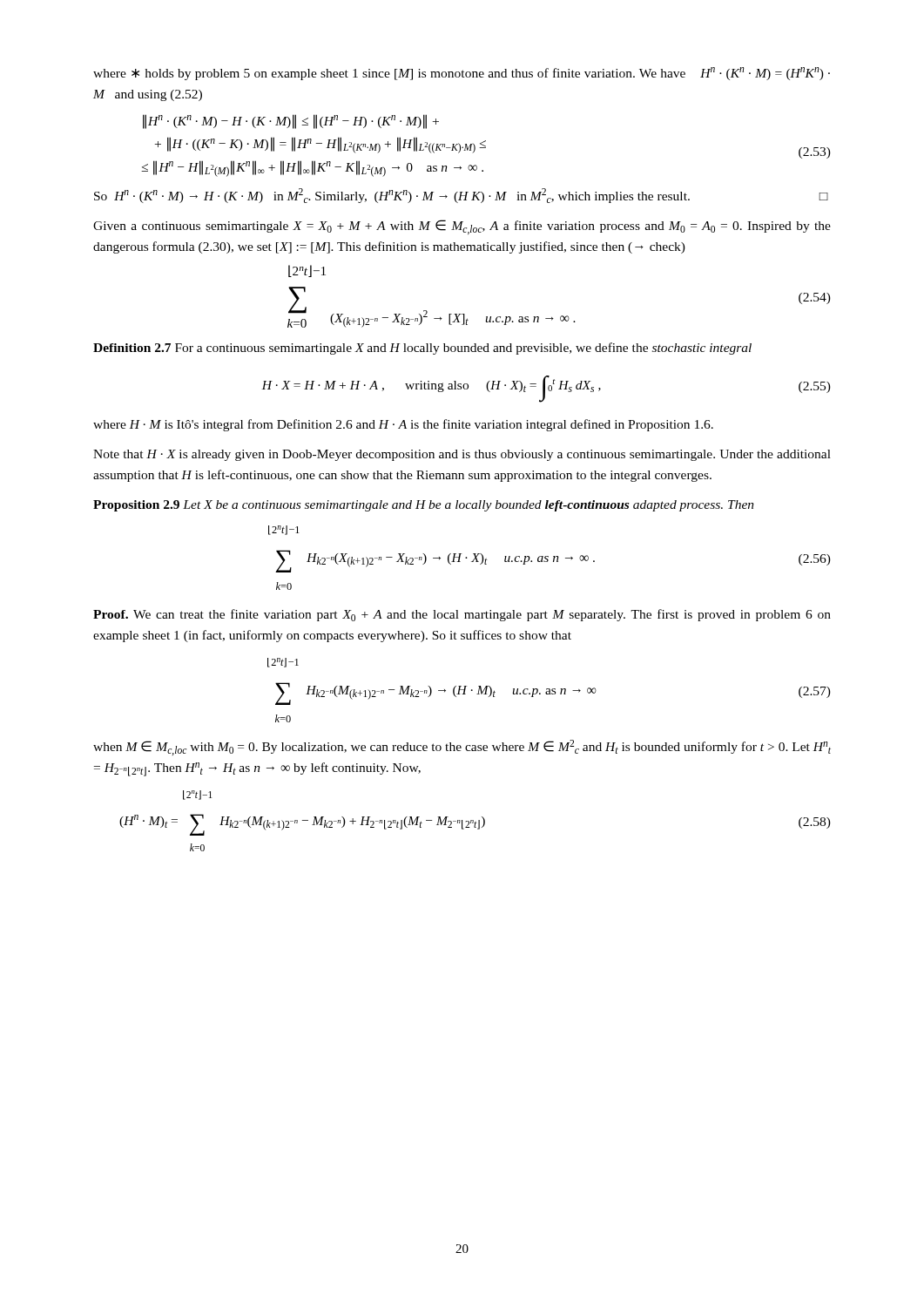Click on the text block containing "Given a continuous semimartingale X"

tap(462, 236)
